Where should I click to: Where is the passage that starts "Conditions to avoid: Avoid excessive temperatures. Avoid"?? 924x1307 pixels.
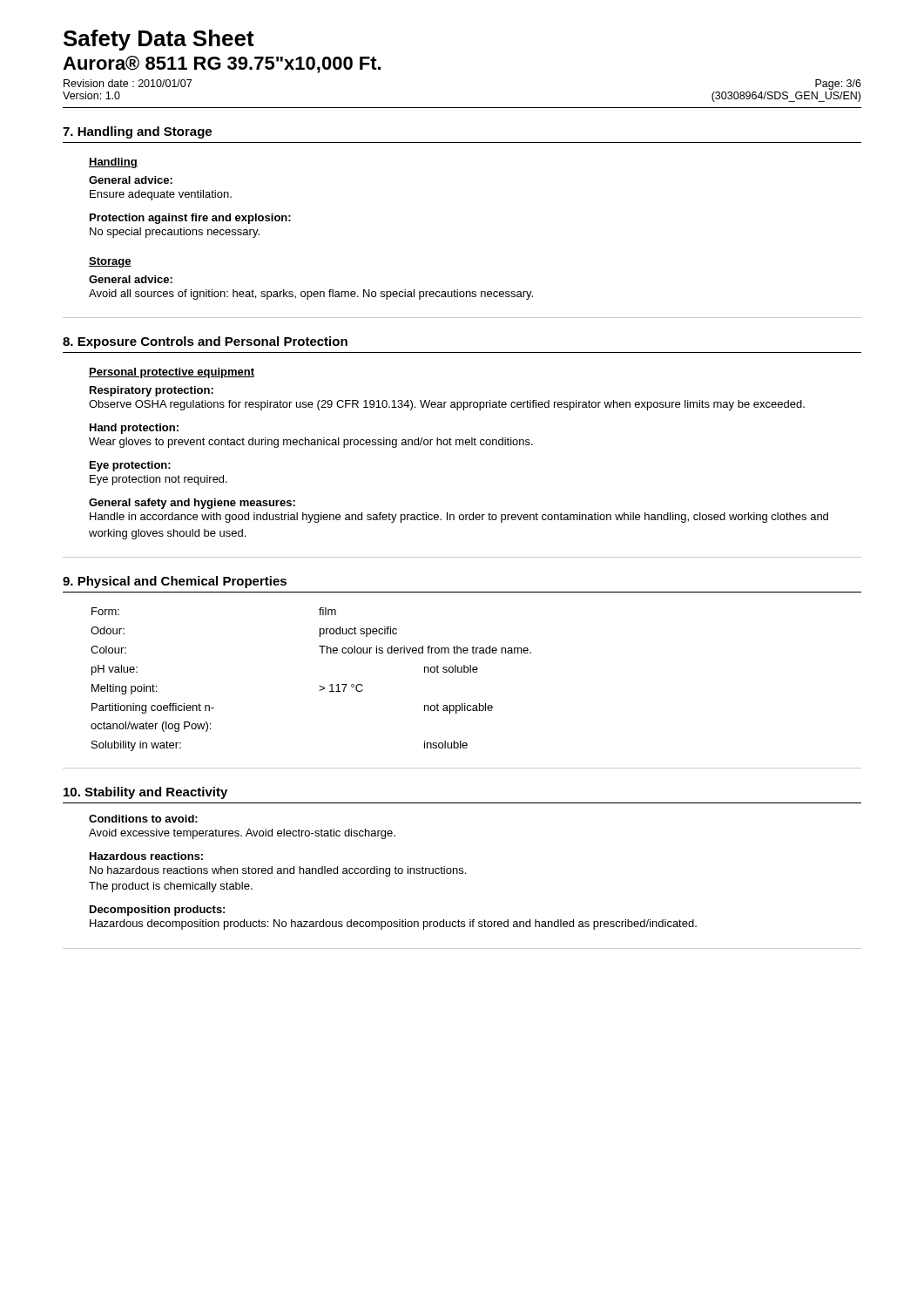242,825
